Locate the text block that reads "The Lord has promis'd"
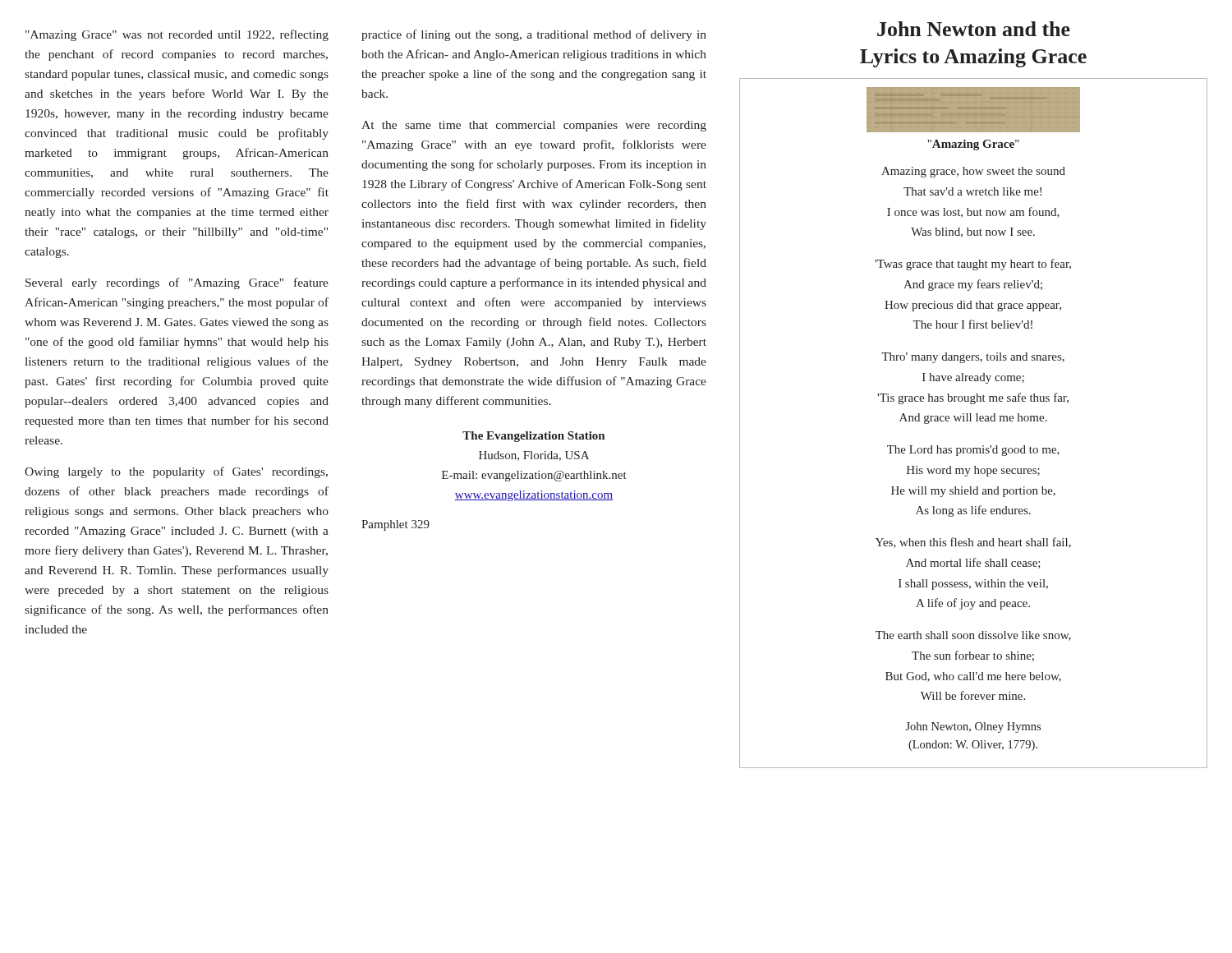 point(973,480)
